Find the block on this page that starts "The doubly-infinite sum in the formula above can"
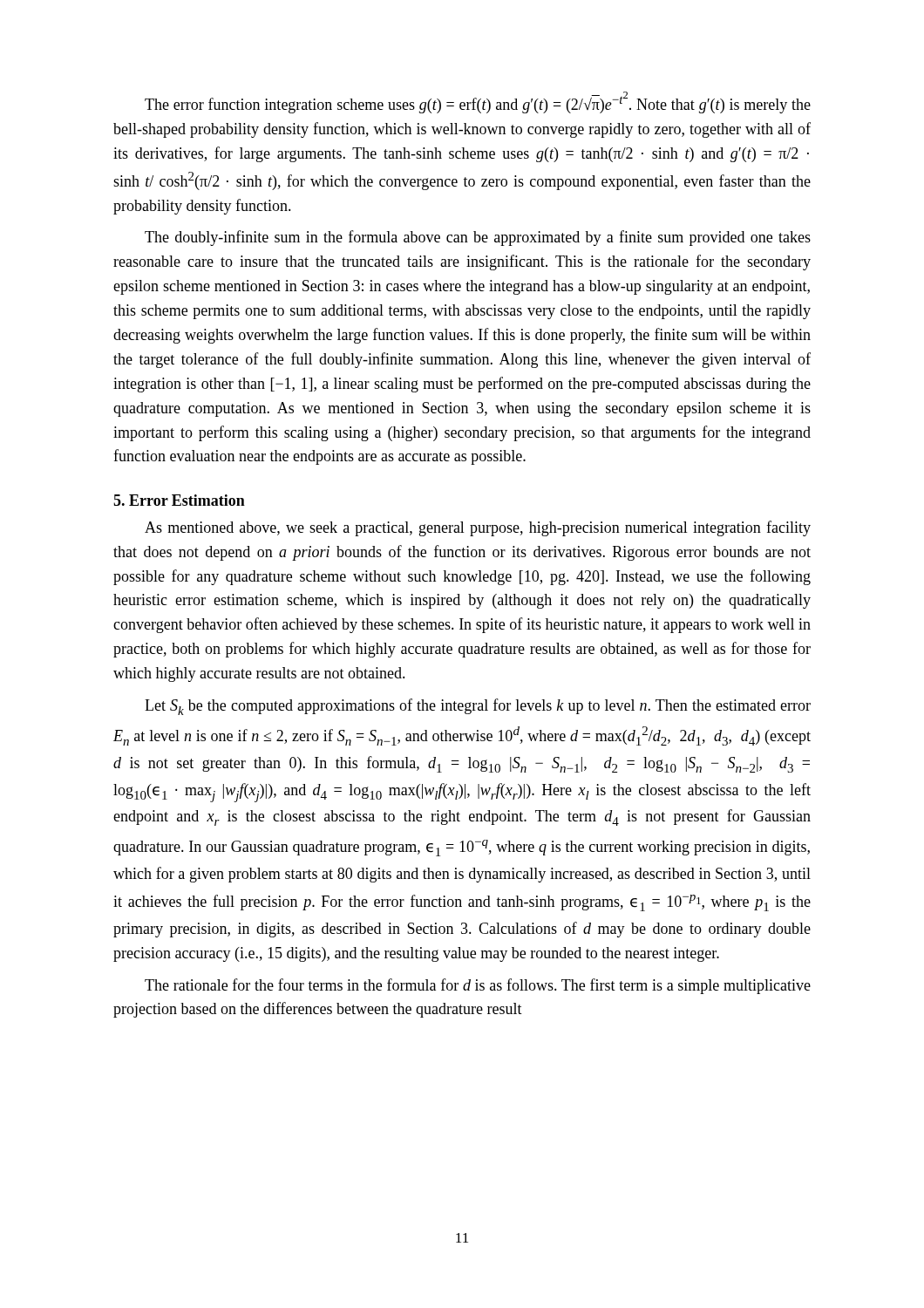This screenshot has height=1308, width=924. (462, 348)
